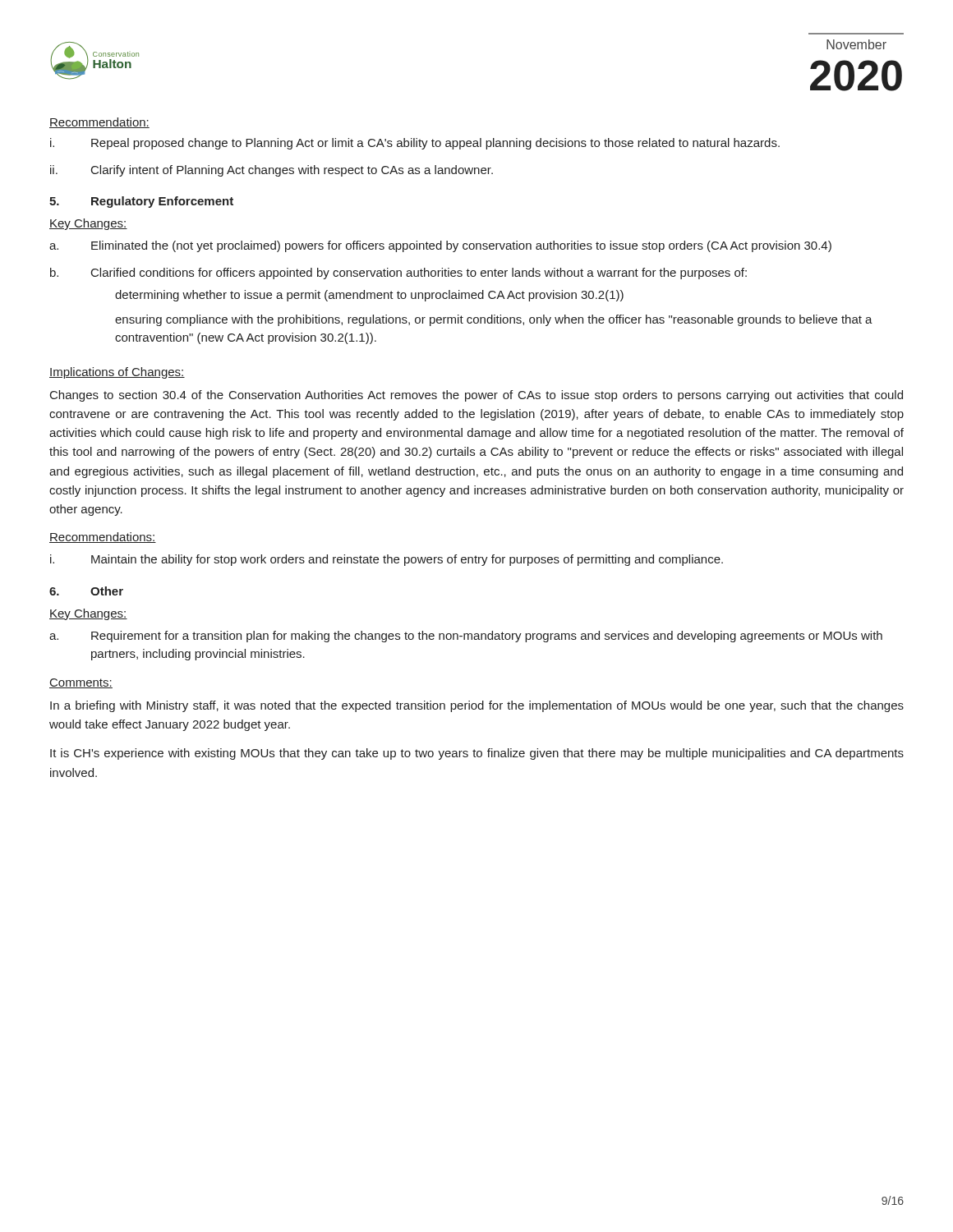Select a logo

click(107, 63)
